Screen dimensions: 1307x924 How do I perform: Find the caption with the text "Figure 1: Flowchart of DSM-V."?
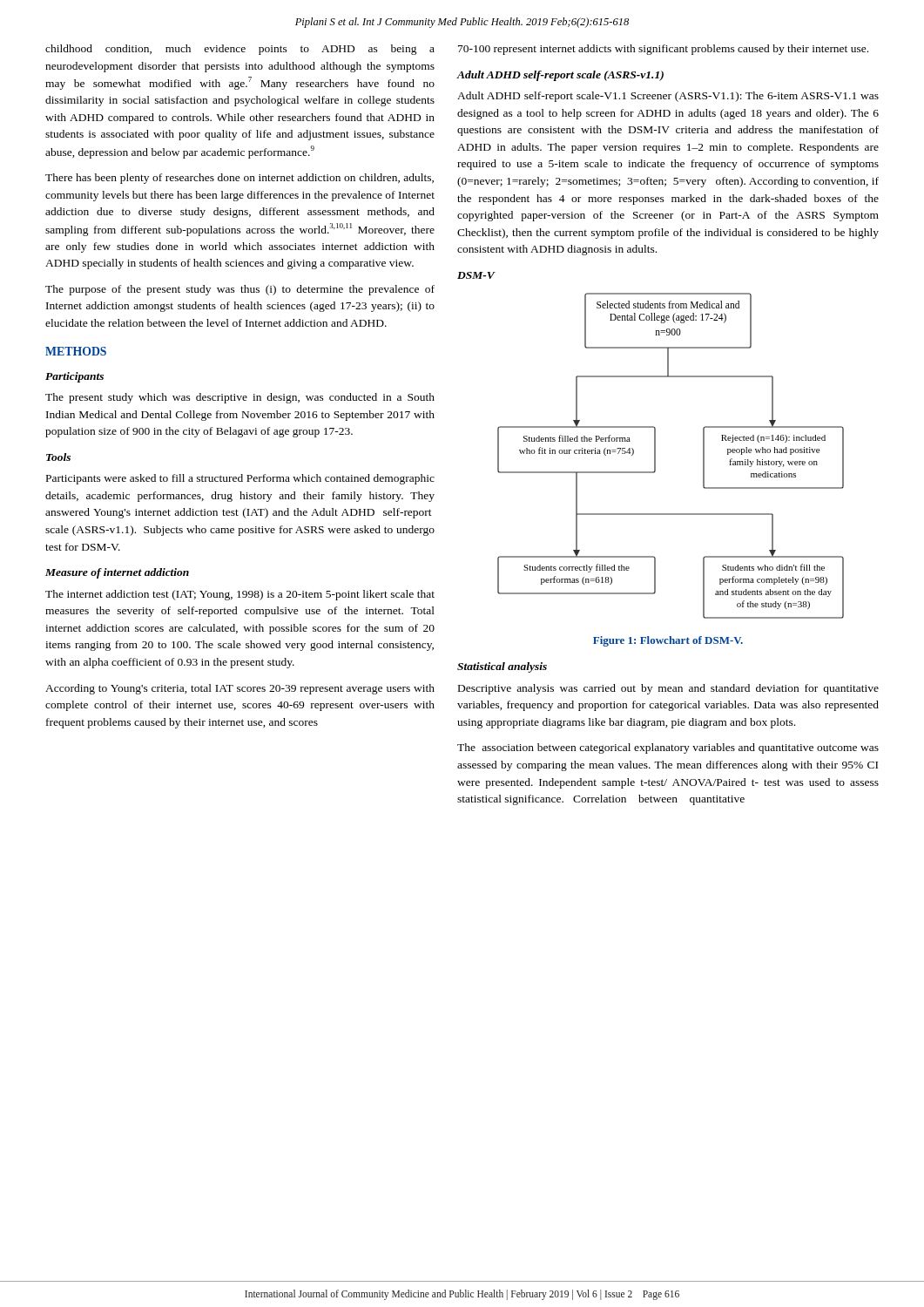tap(668, 640)
